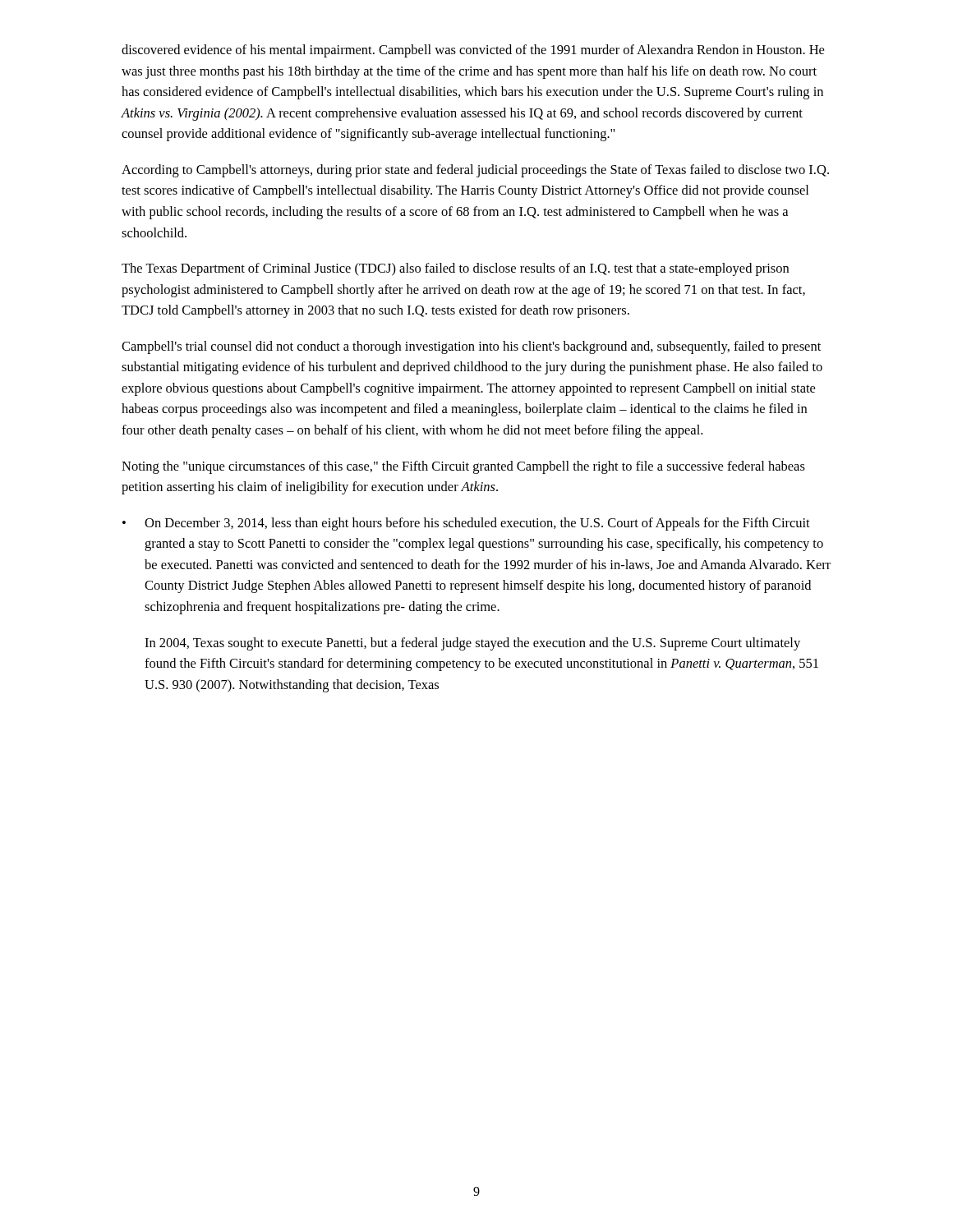Find the text block that reads "Campbell's trial counsel did not conduct a"
The height and width of the screenshot is (1232, 953).
tap(472, 388)
